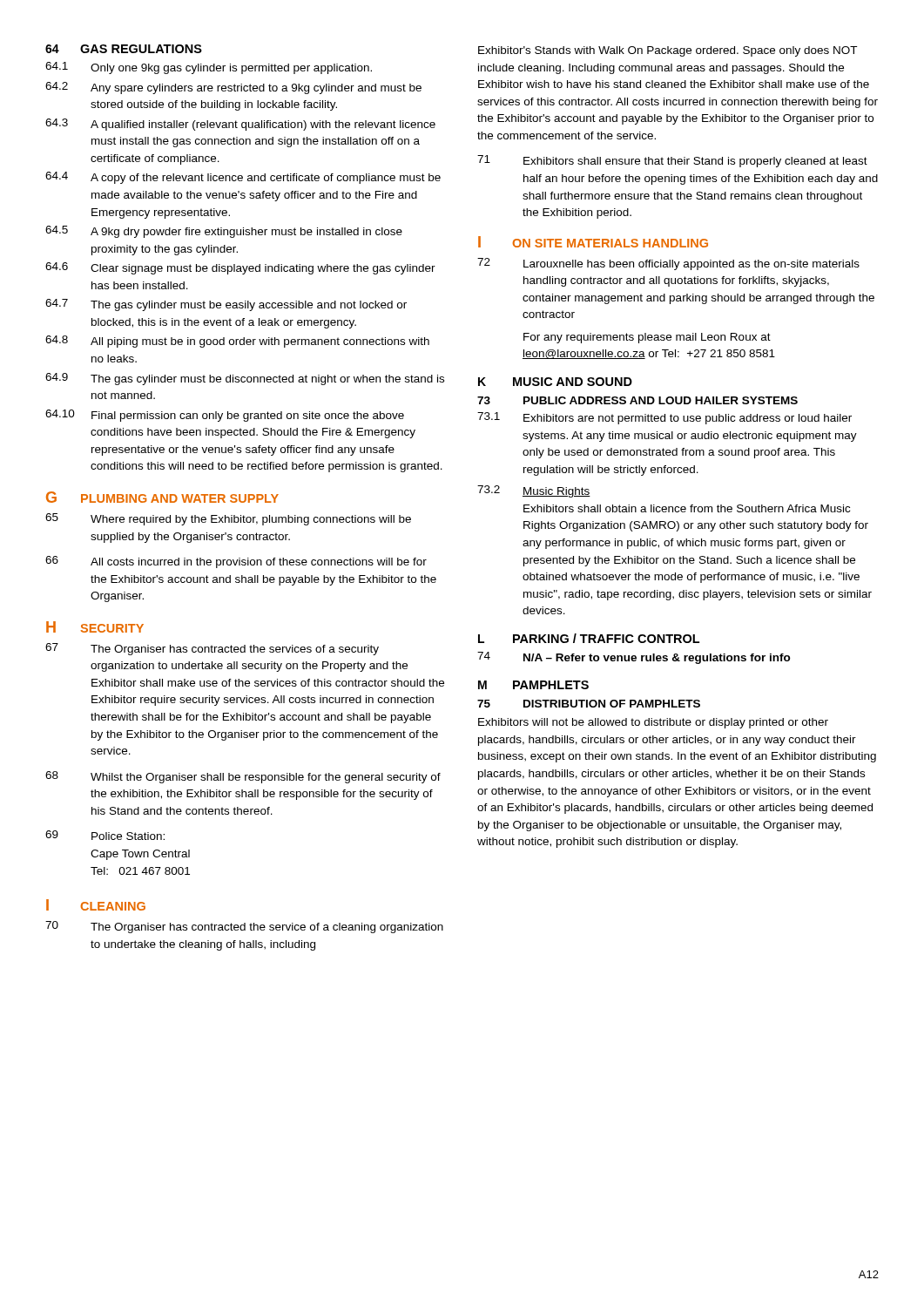Select the element starting "64.2 Any spare cylinders are"
This screenshot has height=1307, width=924.
pyautogui.click(x=246, y=96)
